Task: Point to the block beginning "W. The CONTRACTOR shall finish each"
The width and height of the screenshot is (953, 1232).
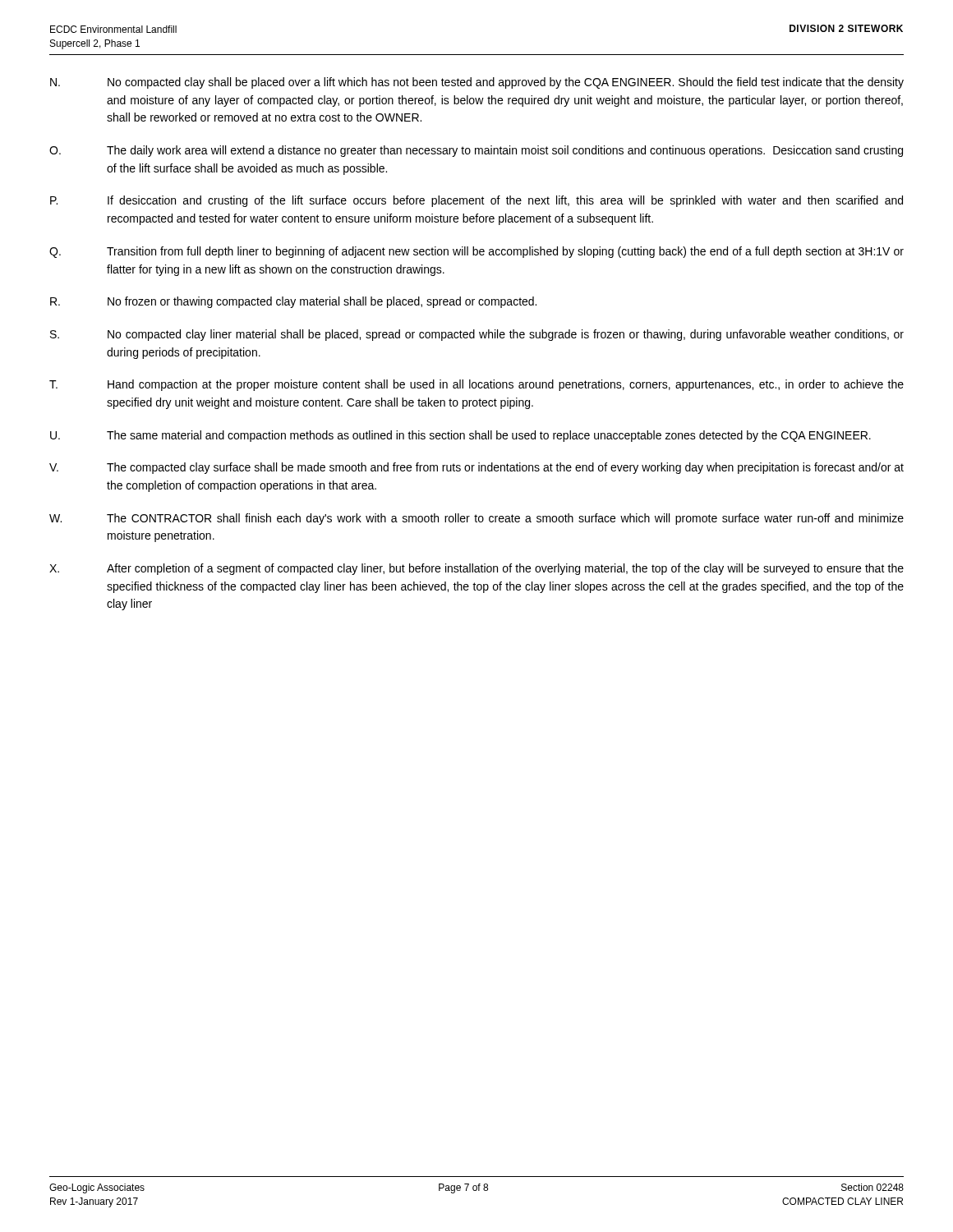Action: pyautogui.click(x=476, y=528)
